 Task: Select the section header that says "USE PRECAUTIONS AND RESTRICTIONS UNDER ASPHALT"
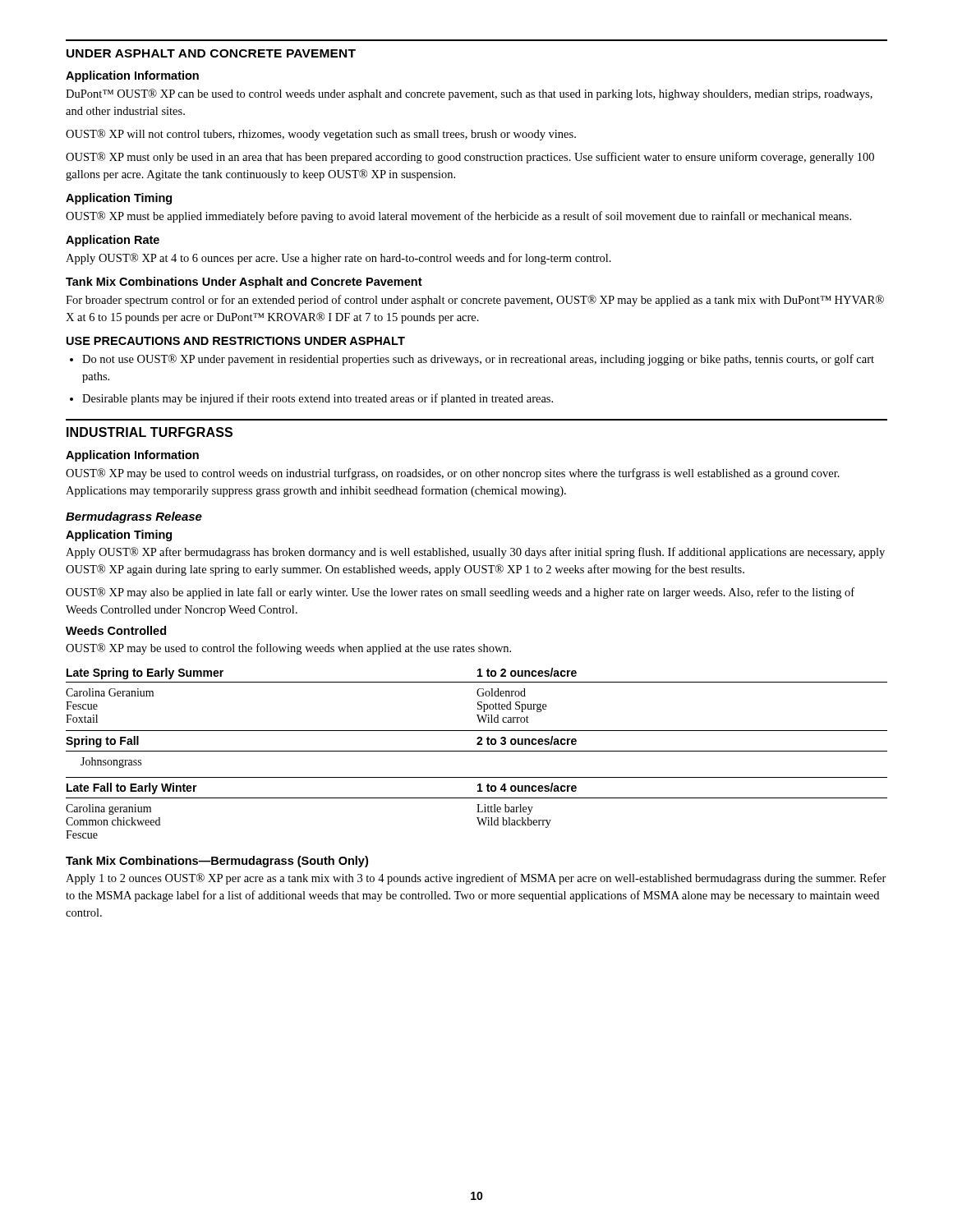(x=235, y=341)
